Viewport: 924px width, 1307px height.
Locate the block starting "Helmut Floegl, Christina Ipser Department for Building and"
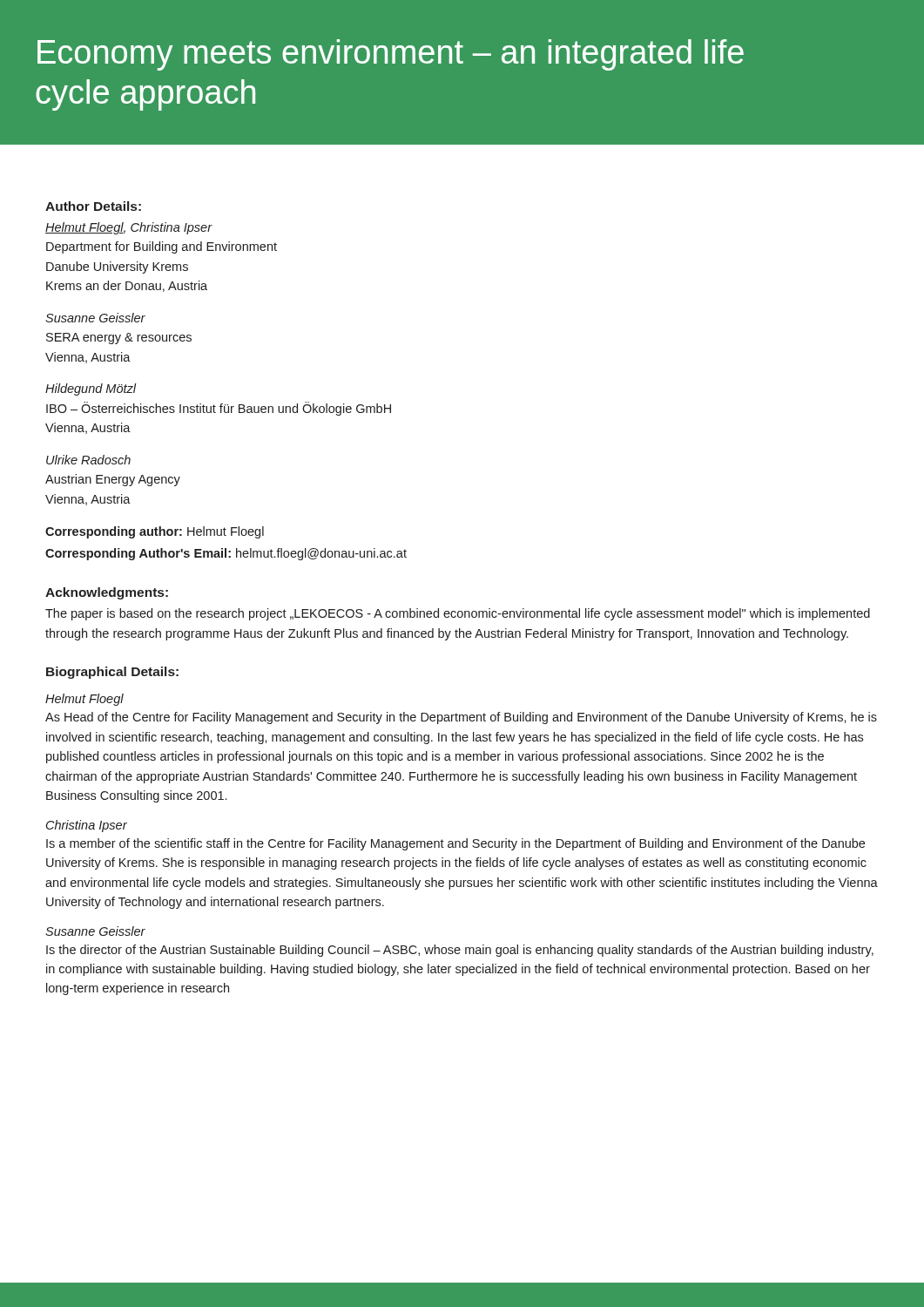(x=129, y=228)
